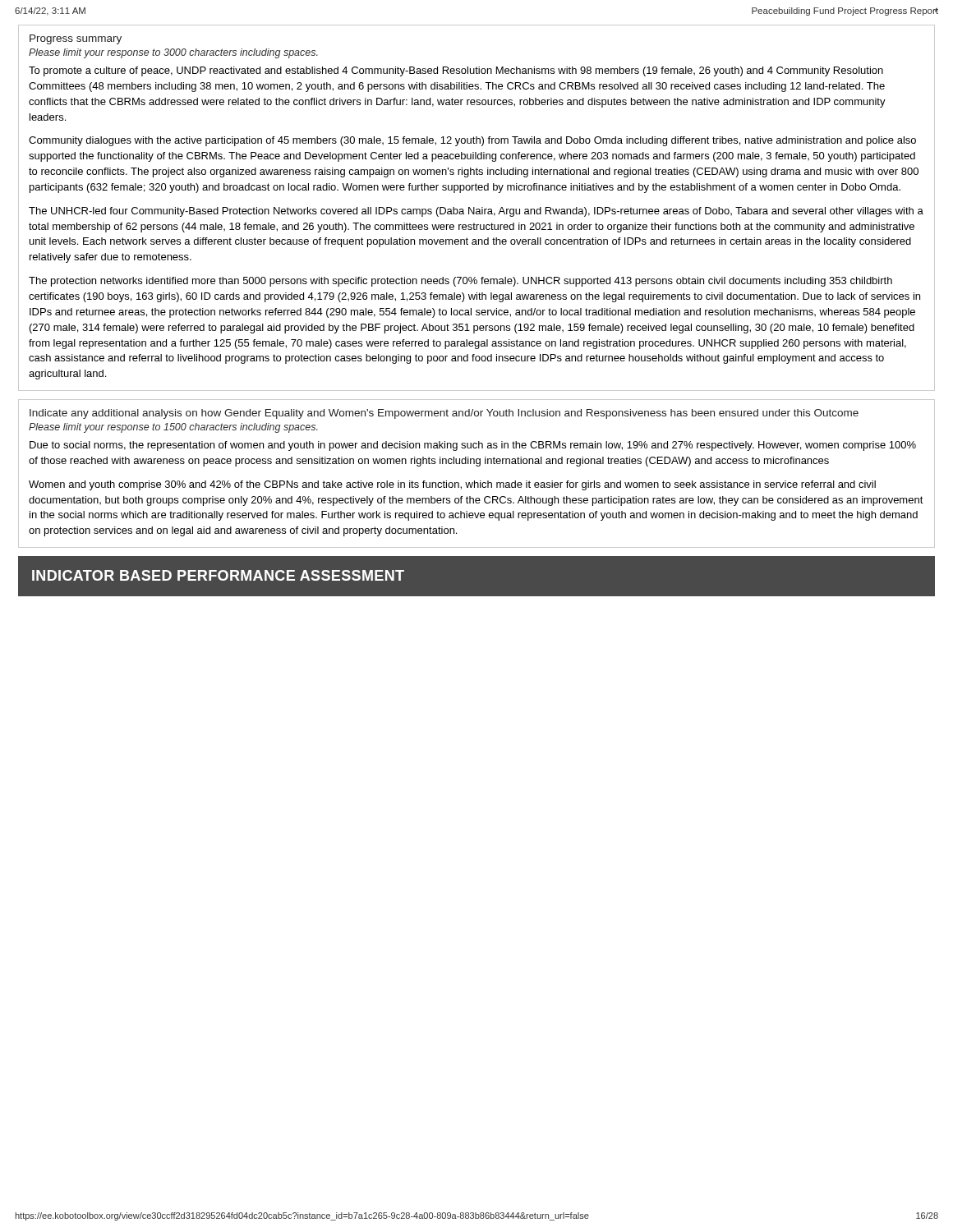
Task: Select the region starting "The protection networks"
Action: [475, 327]
